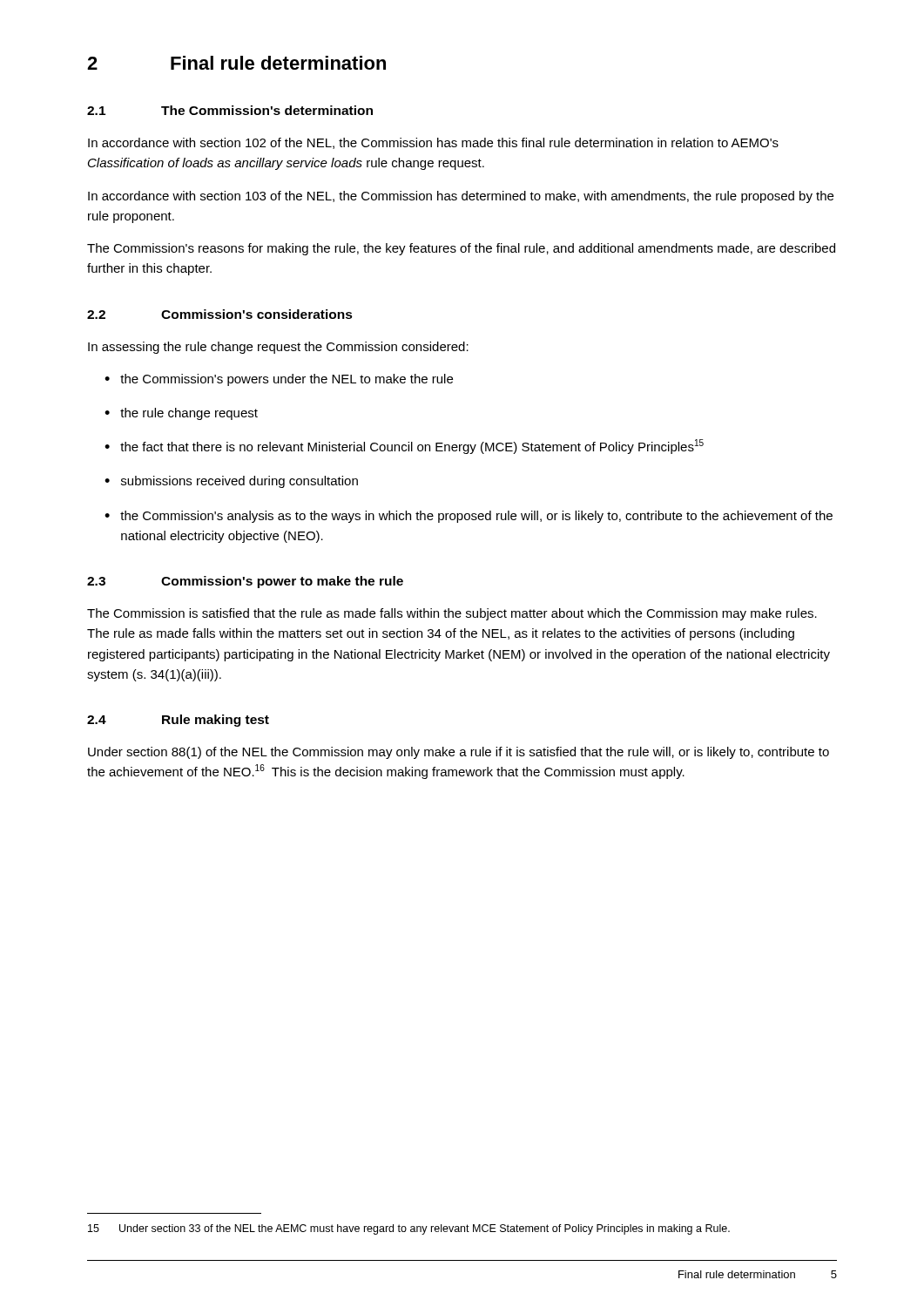Point to the block beginning "the Commission's analysis as to"

462,525
